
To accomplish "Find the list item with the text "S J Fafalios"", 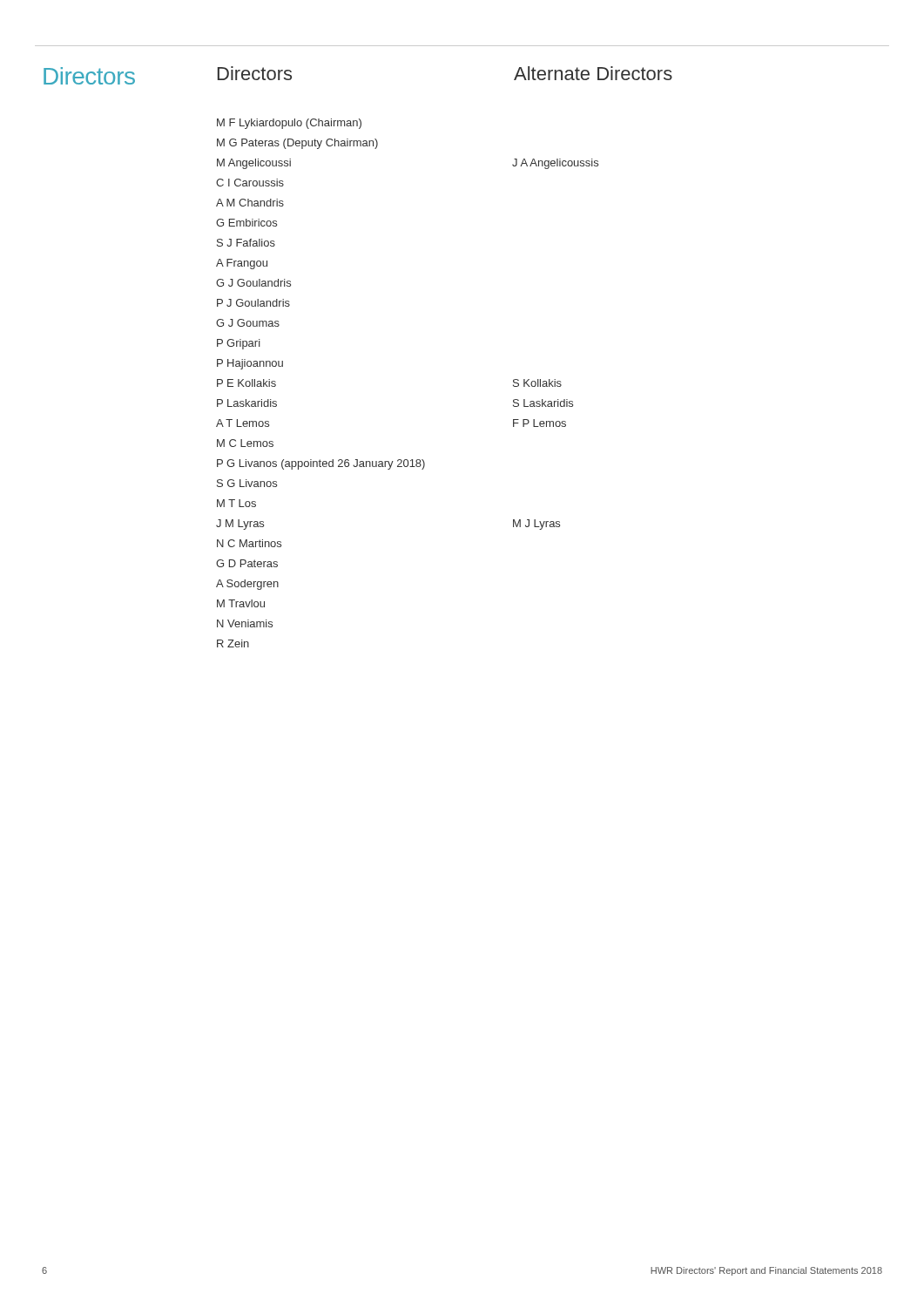I will (x=246, y=243).
